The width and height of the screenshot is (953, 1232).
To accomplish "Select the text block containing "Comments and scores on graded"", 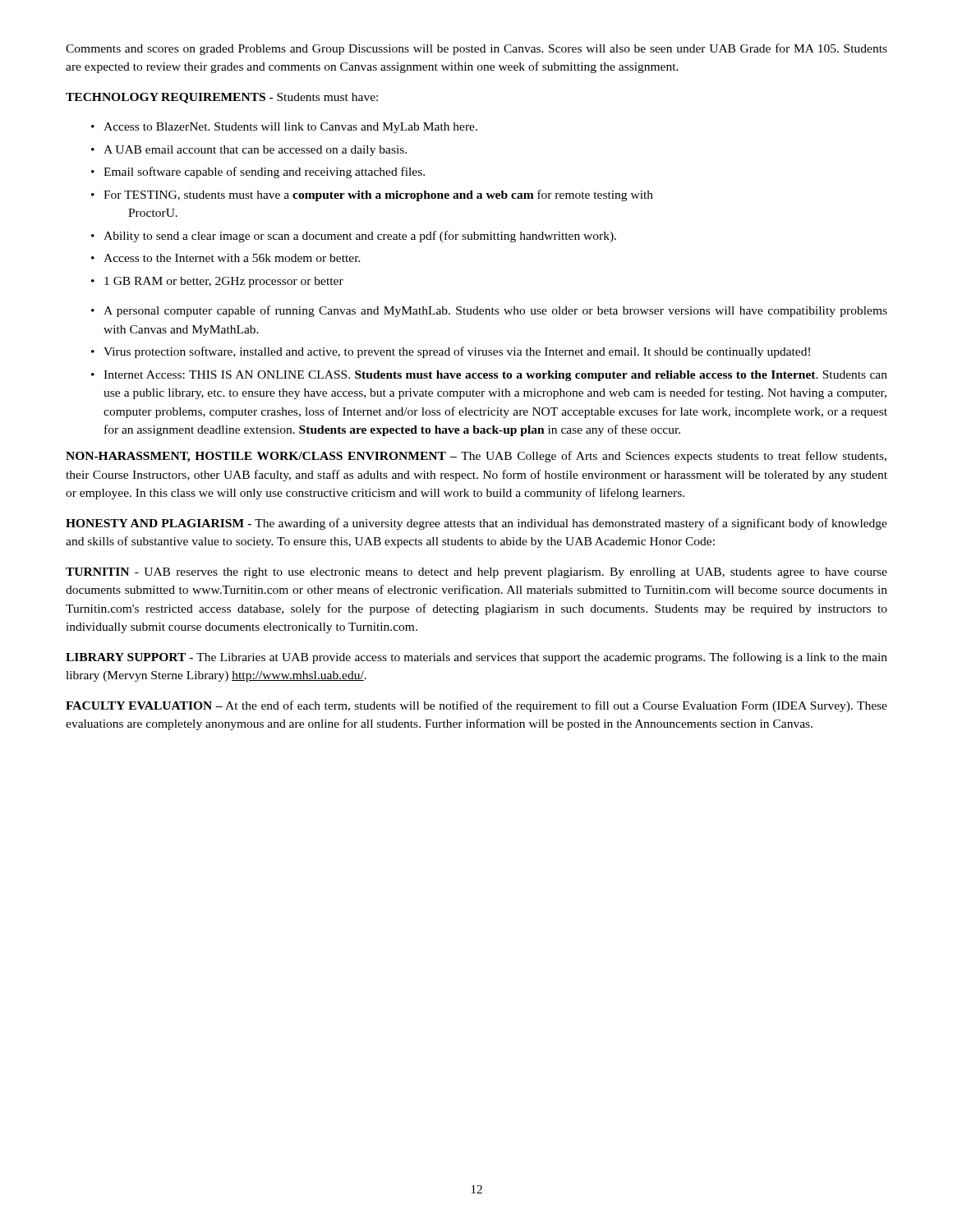I will pos(476,58).
